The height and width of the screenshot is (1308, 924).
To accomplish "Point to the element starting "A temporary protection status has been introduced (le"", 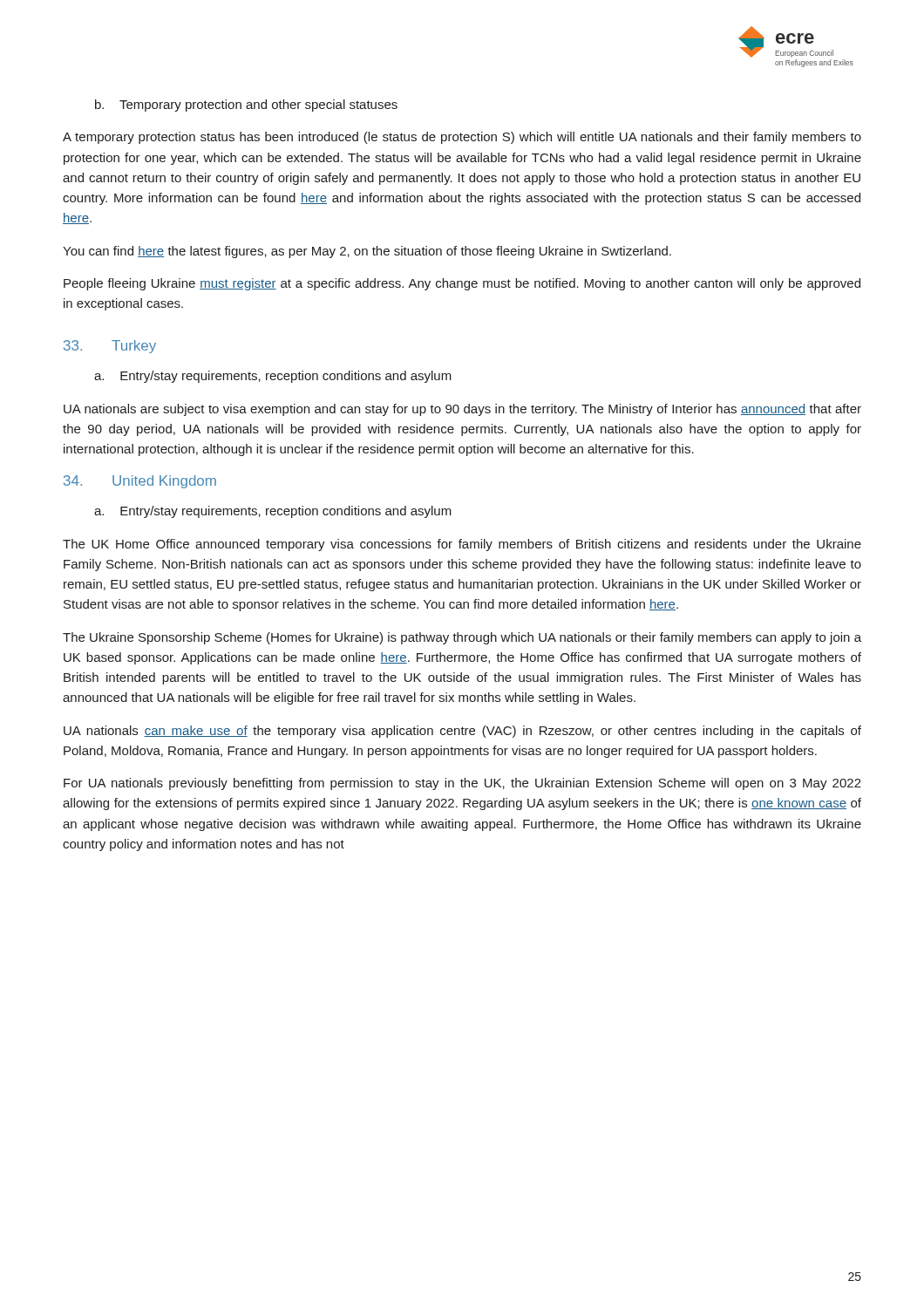I will tap(462, 177).
